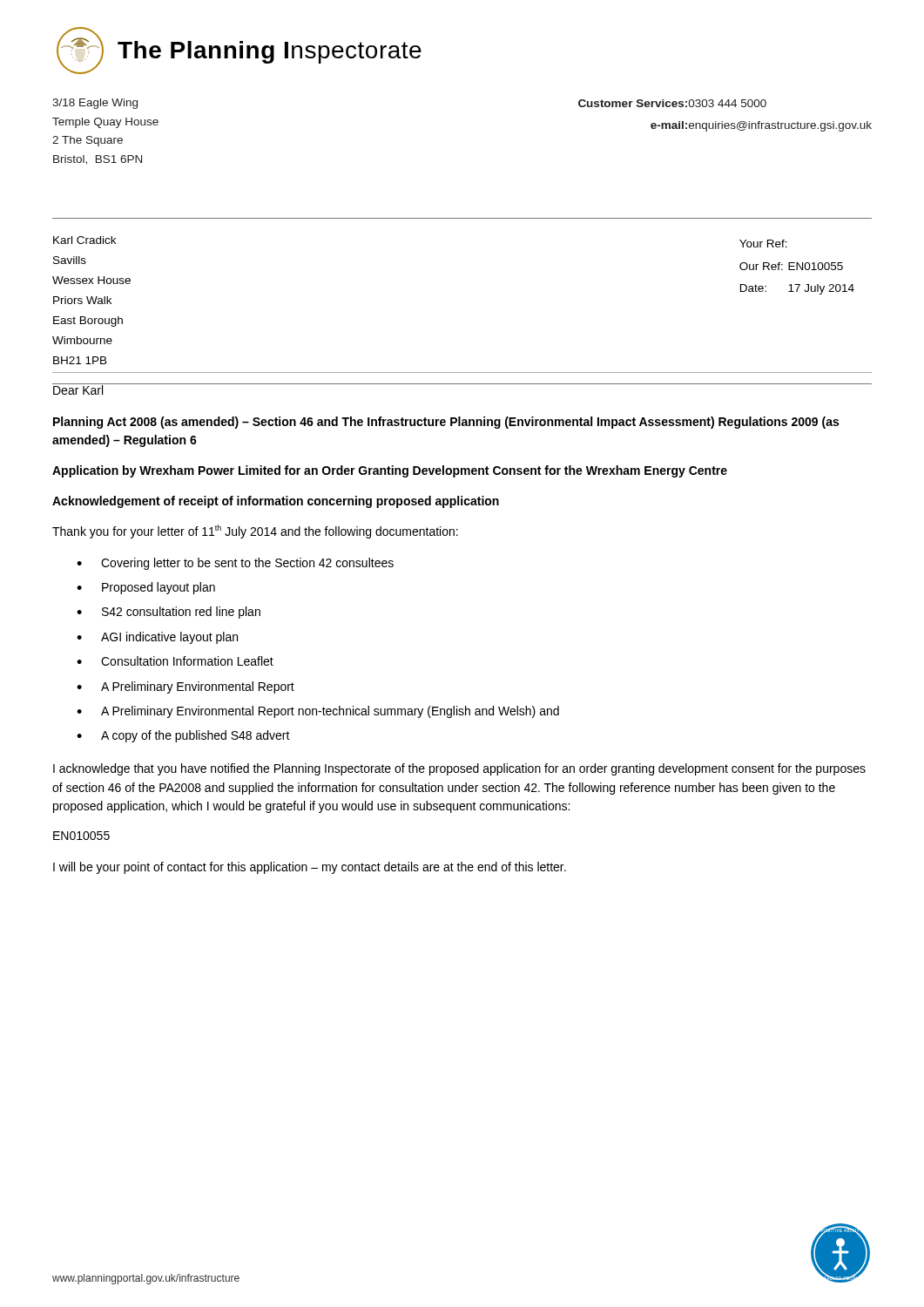Locate the text block with the text "I acknowledge that you"
The image size is (924, 1307).
tap(459, 787)
